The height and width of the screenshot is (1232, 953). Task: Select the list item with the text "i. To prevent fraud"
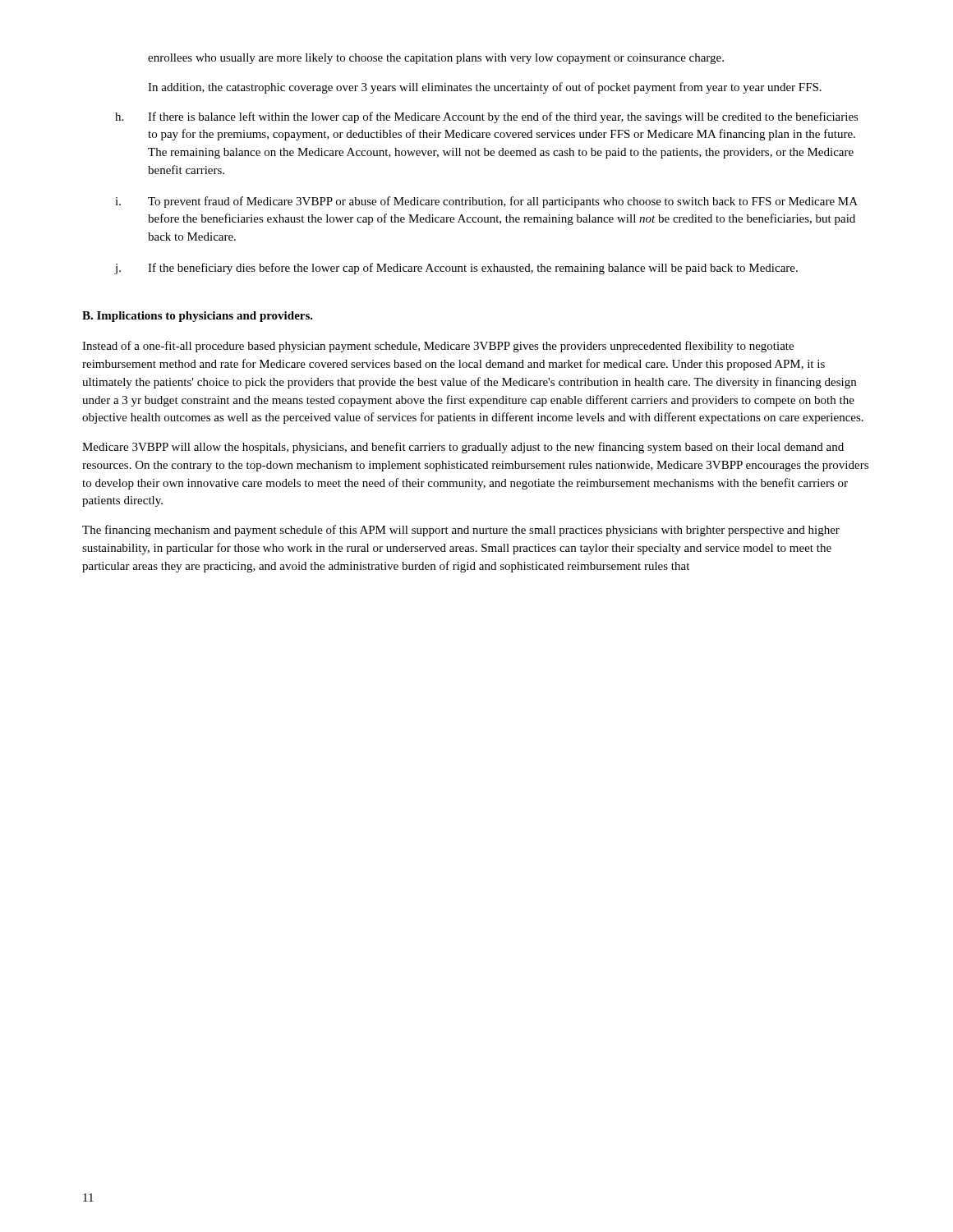[x=493, y=219]
